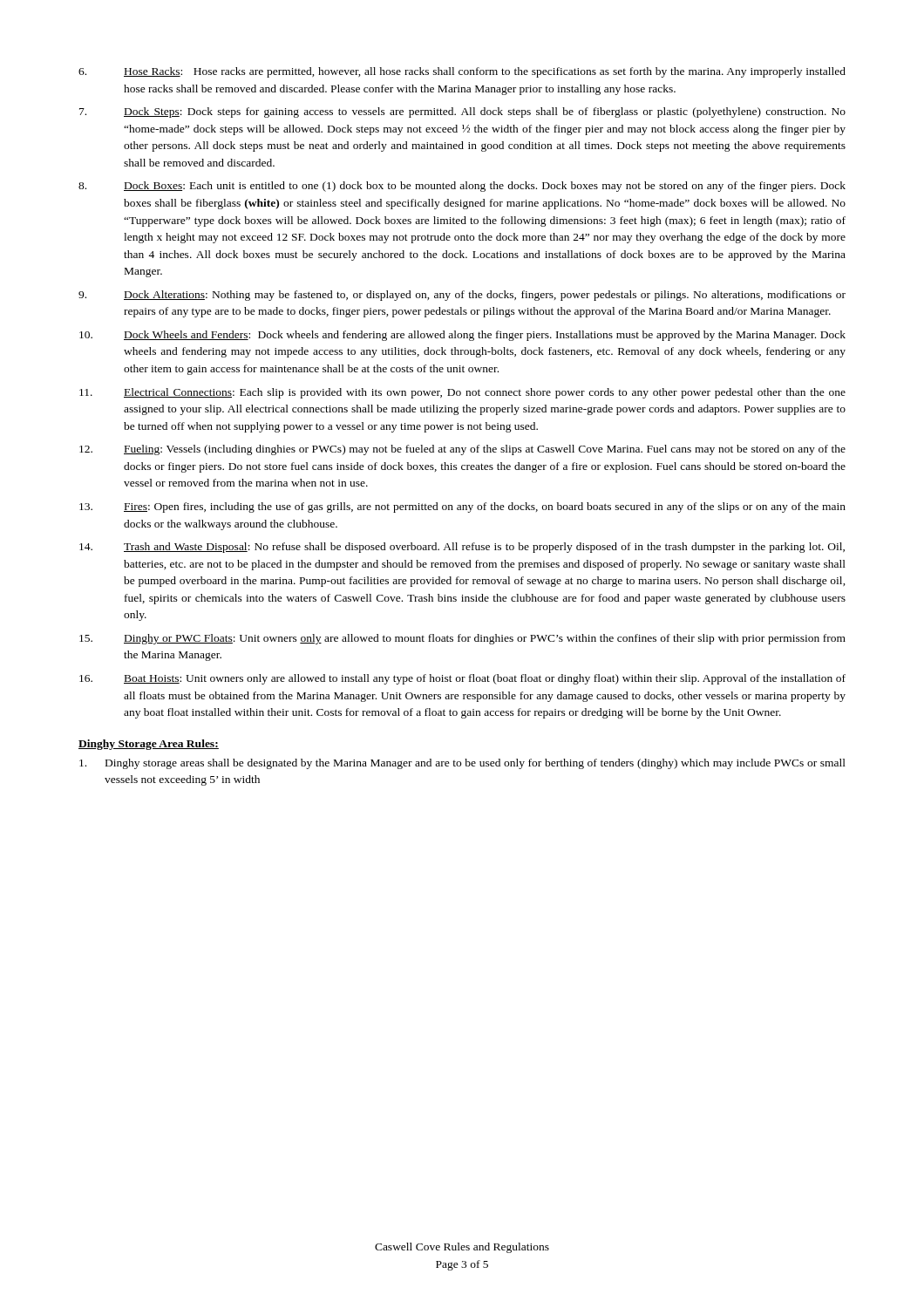This screenshot has height=1308, width=924.
Task: Select the passage starting "12. Fueling: Vessels (including dinghies or PWCs)"
Action: point(462,466)
